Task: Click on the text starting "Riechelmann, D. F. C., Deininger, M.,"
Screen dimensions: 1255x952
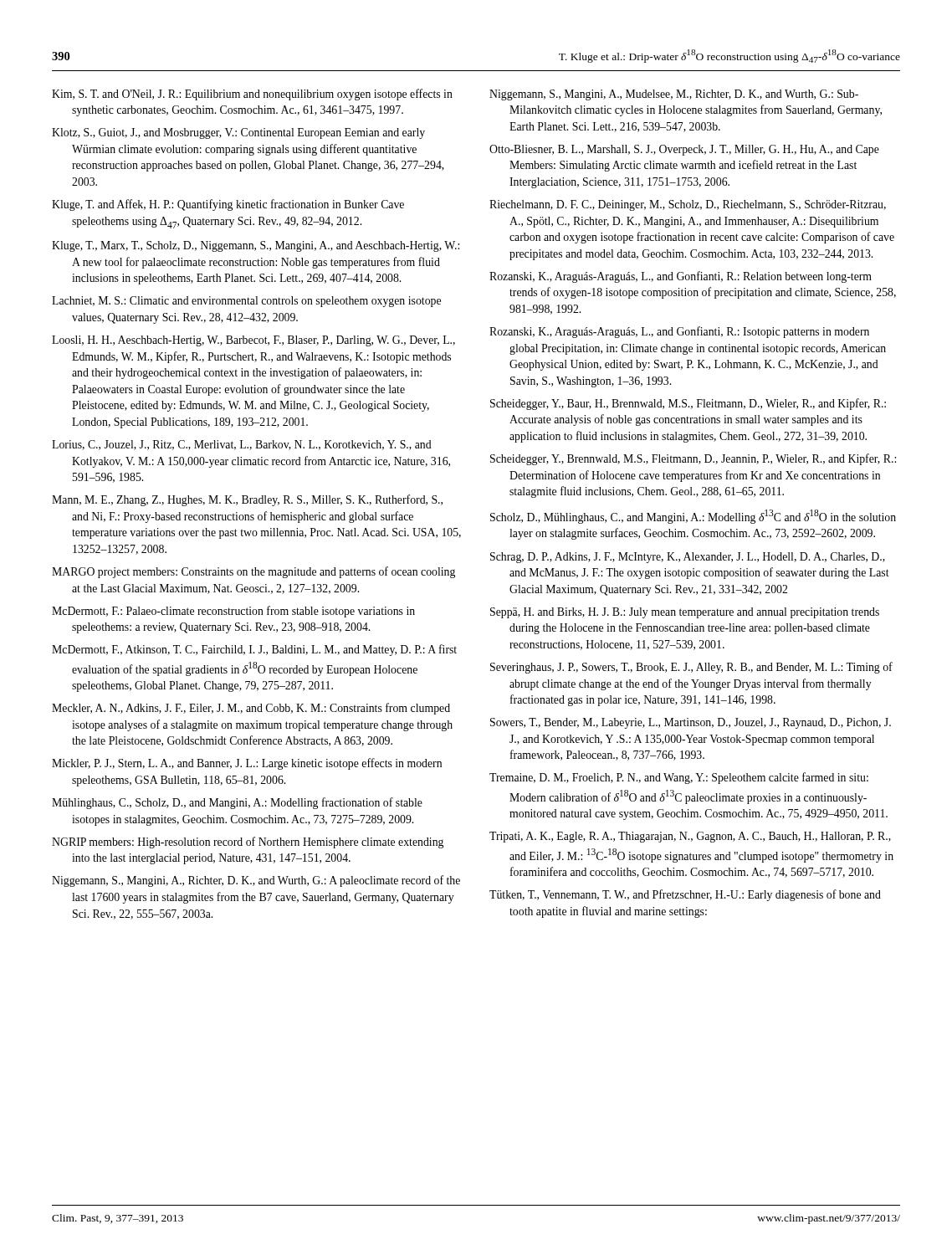Action: pos(692,229)
